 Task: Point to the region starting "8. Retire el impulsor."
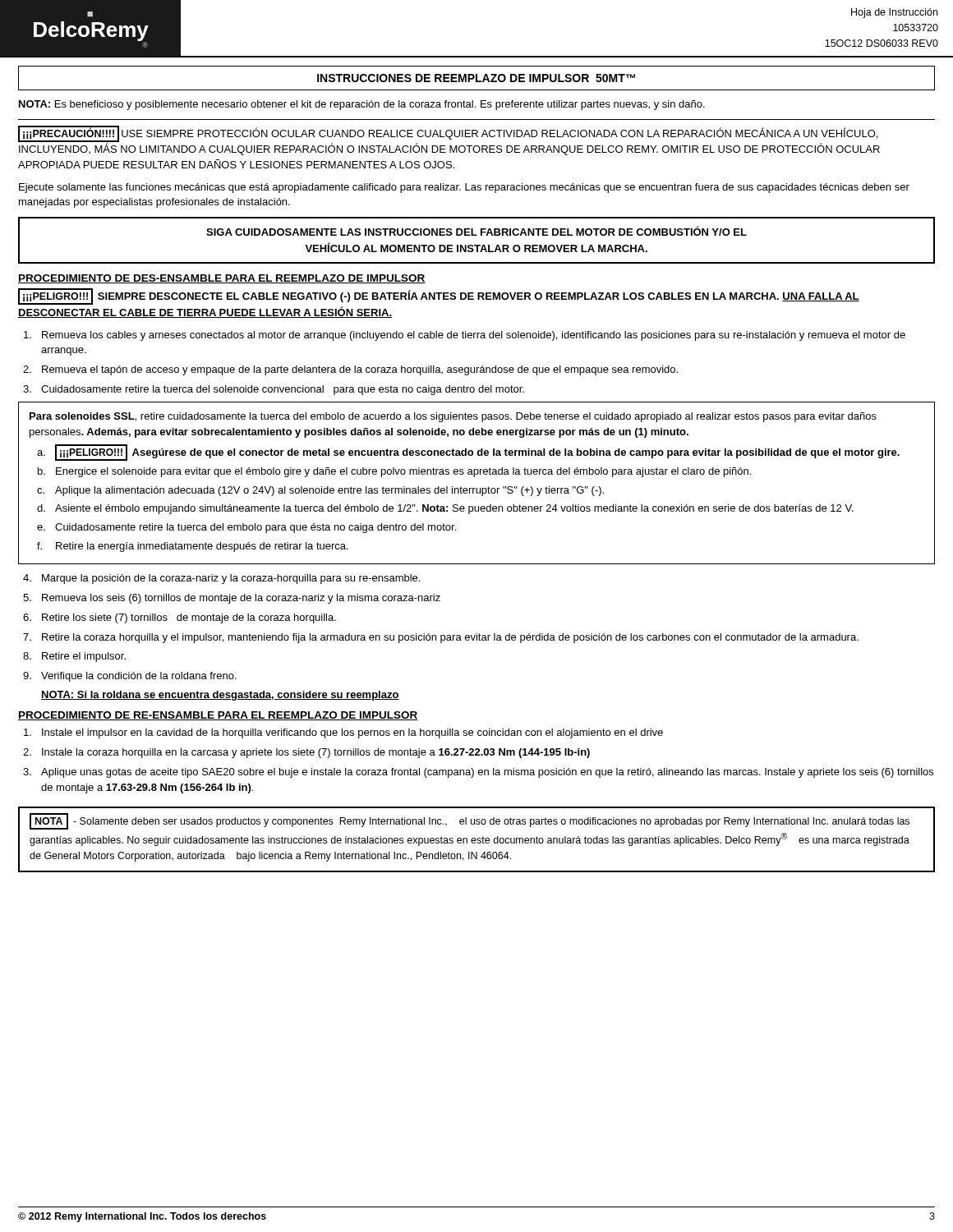tap(84, 657)
